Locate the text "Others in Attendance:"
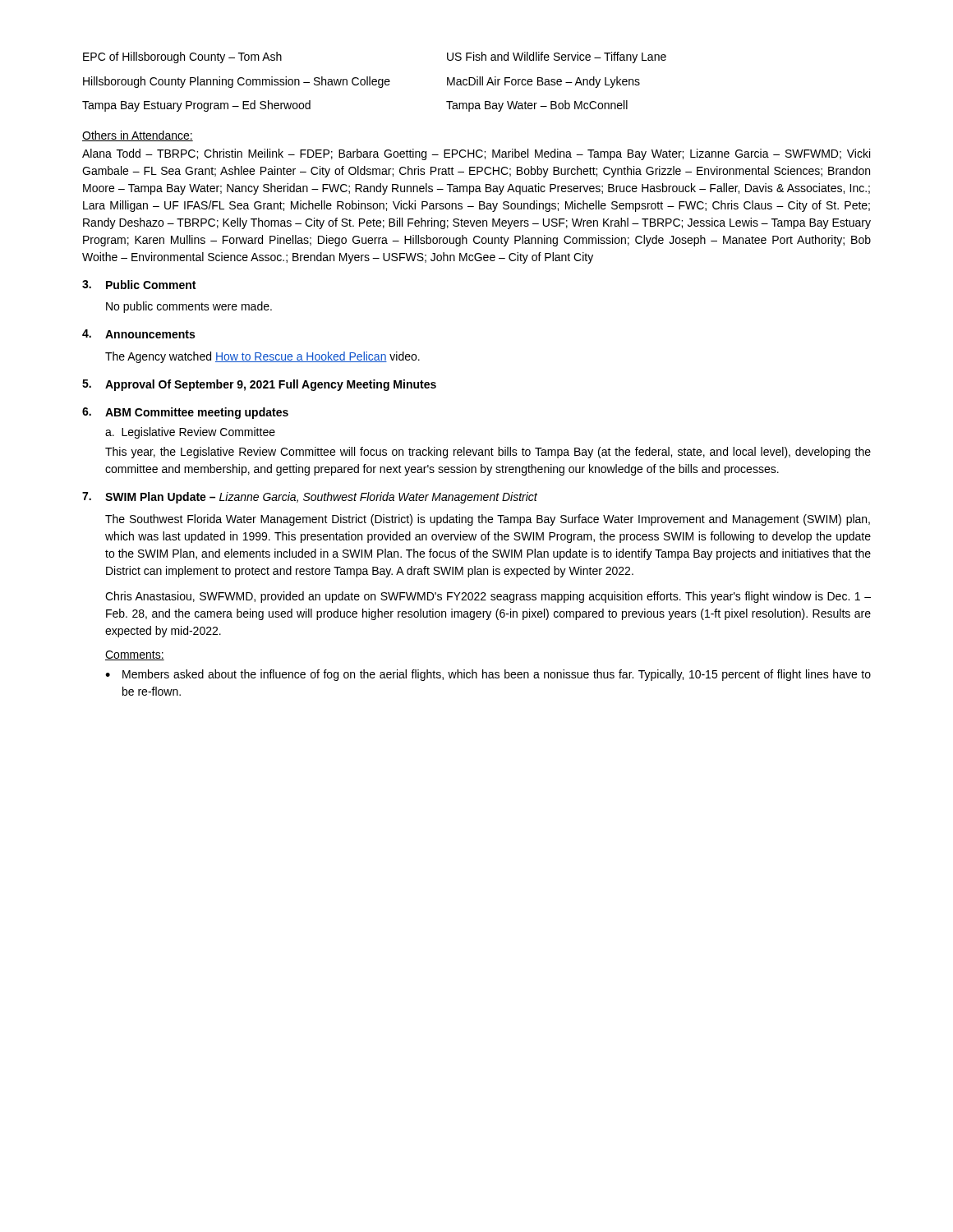 pyautogui.click(x=137, y=135)
